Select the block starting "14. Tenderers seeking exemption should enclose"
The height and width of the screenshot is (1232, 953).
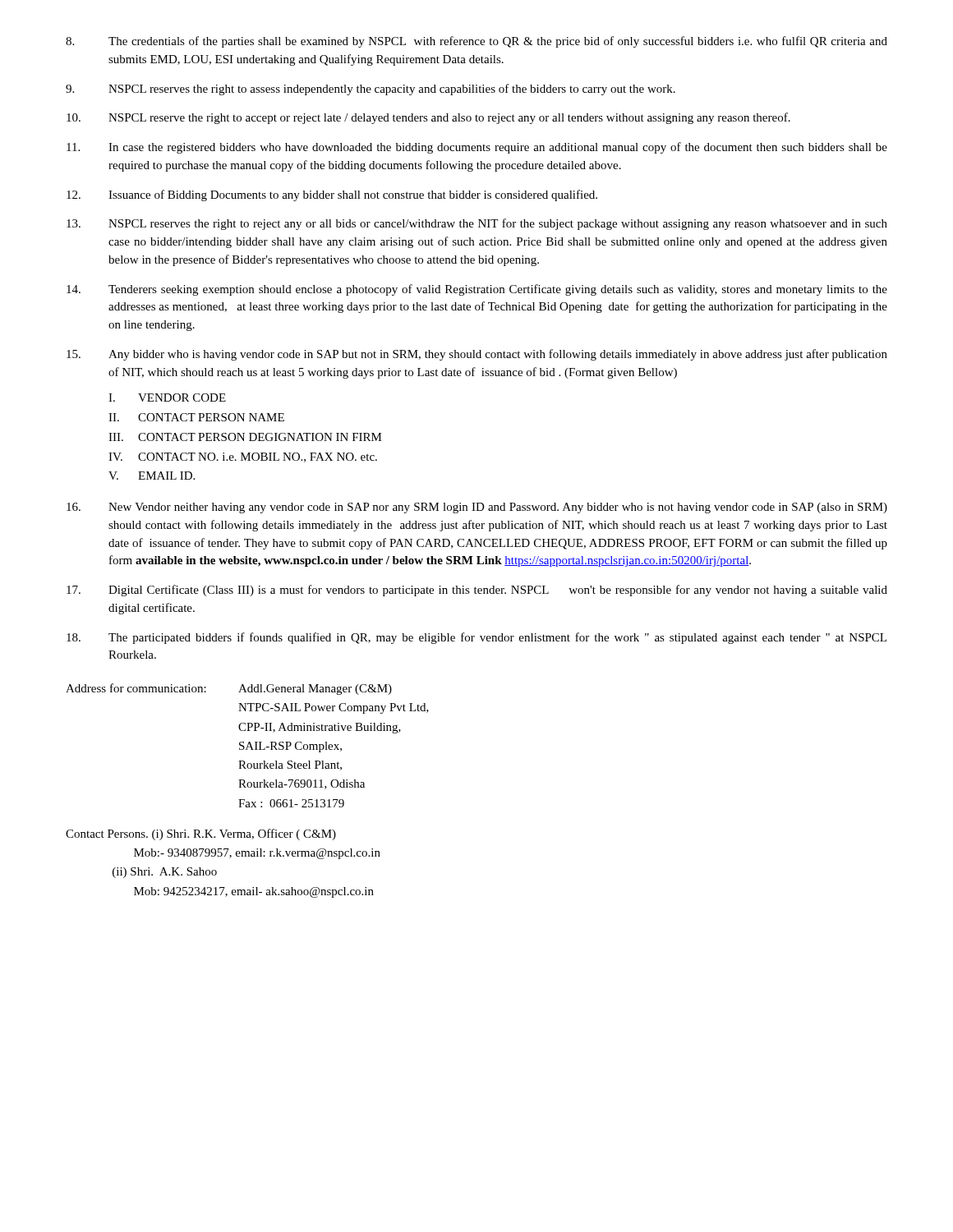point(476,307)
